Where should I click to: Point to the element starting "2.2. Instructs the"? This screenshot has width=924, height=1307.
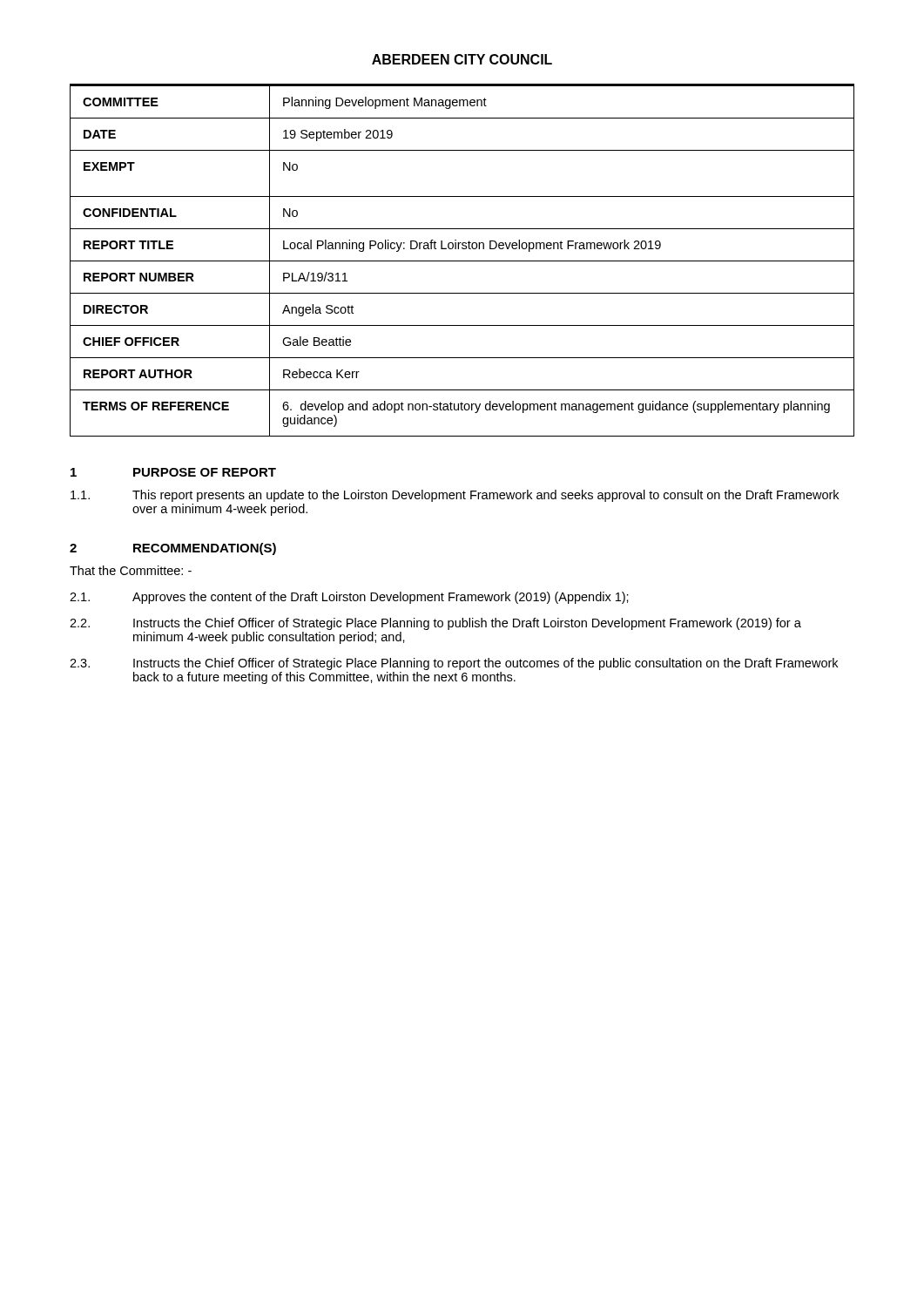462,630
